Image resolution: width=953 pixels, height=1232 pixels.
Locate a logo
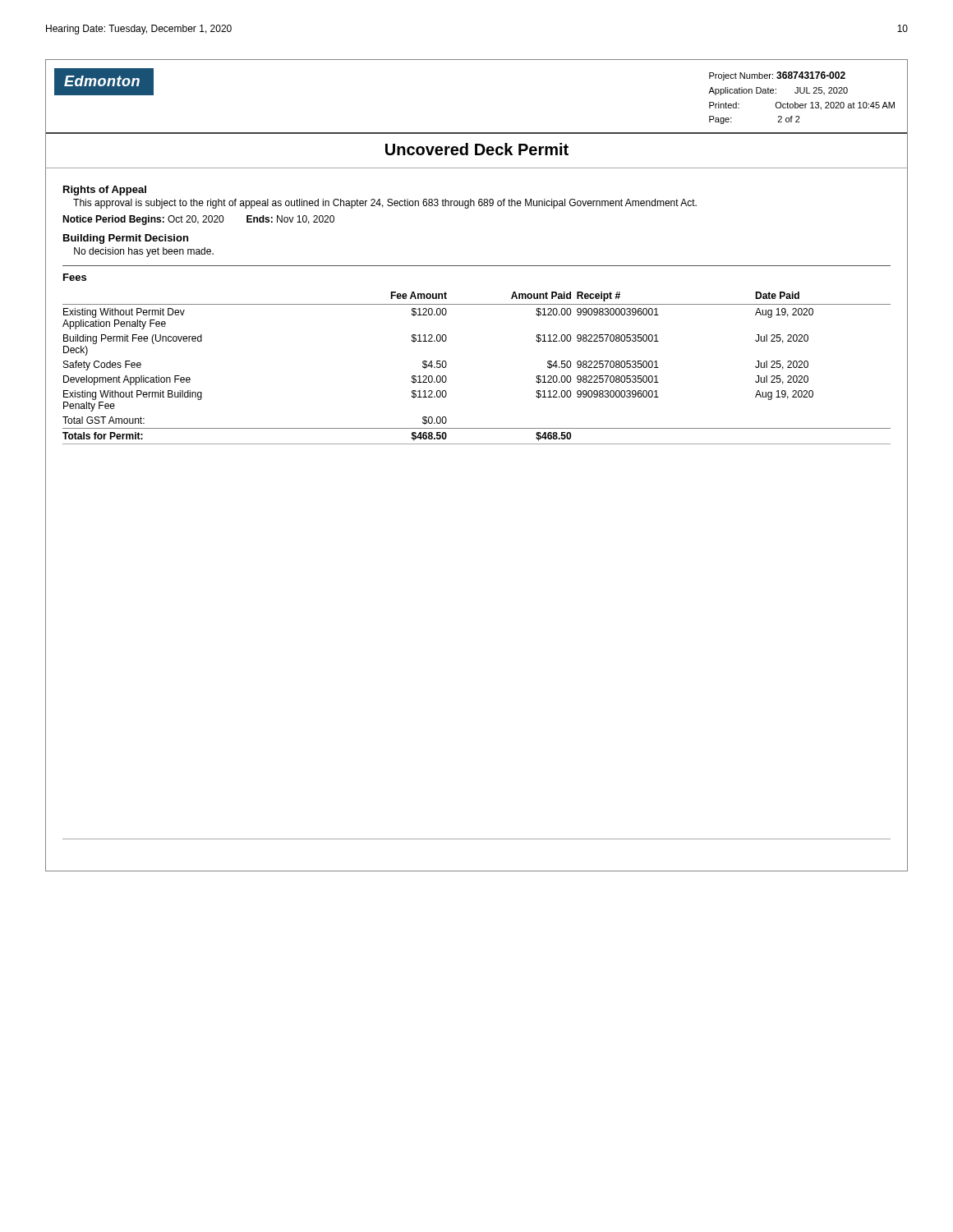[x=104, y=82]
